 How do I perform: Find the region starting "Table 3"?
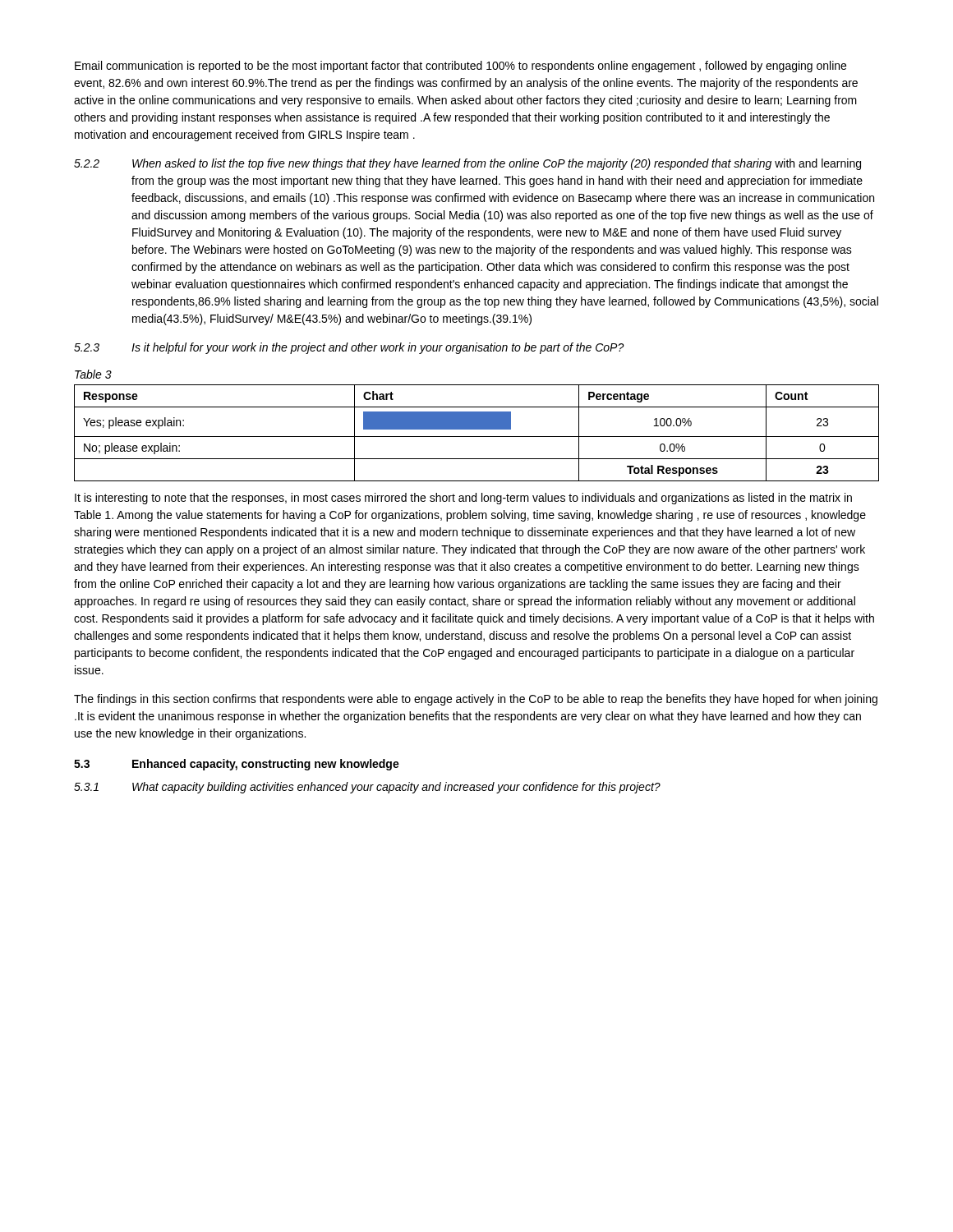[93, 375]
